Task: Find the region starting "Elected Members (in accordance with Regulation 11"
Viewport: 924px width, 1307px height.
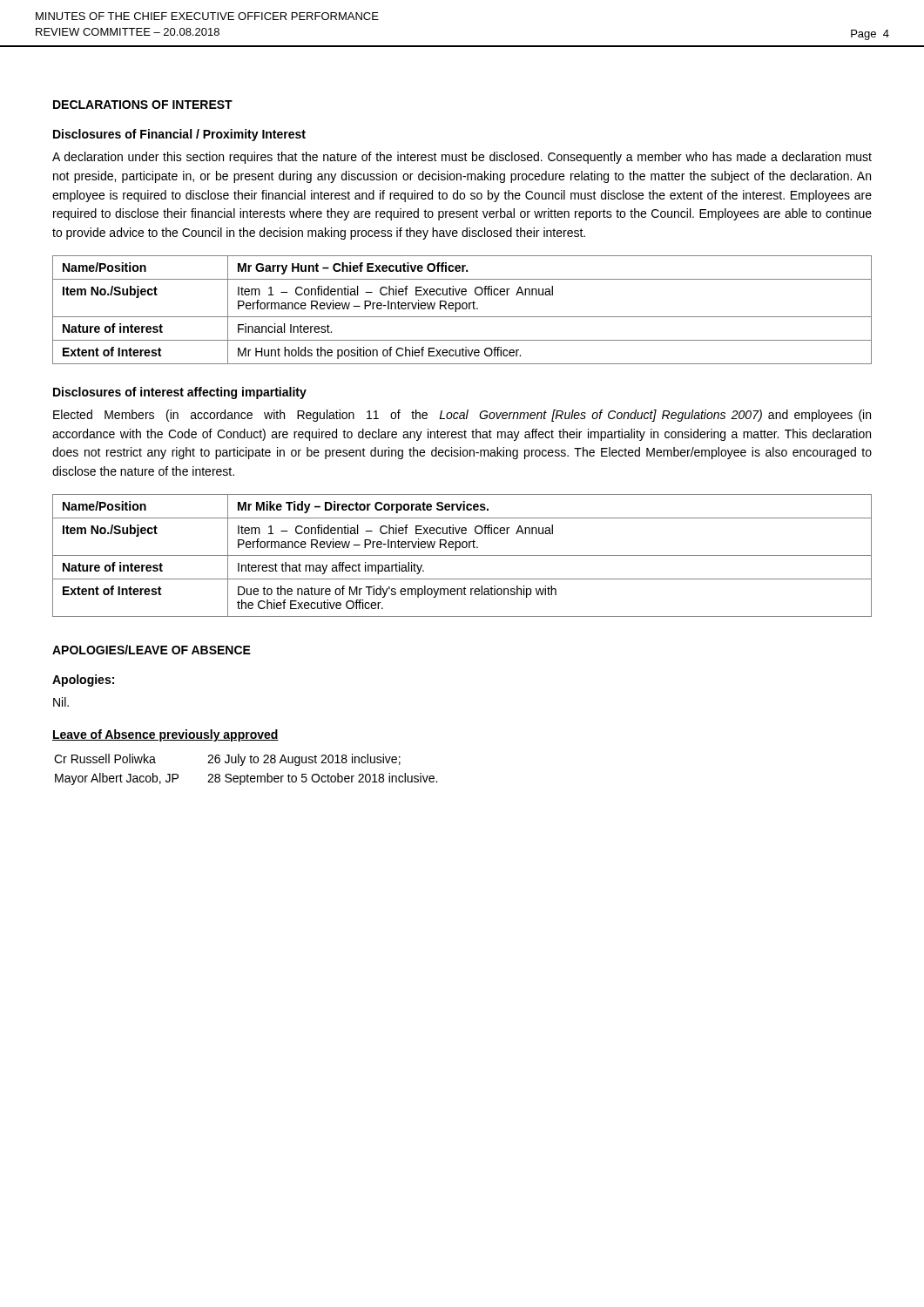Action: coord(462,443)
